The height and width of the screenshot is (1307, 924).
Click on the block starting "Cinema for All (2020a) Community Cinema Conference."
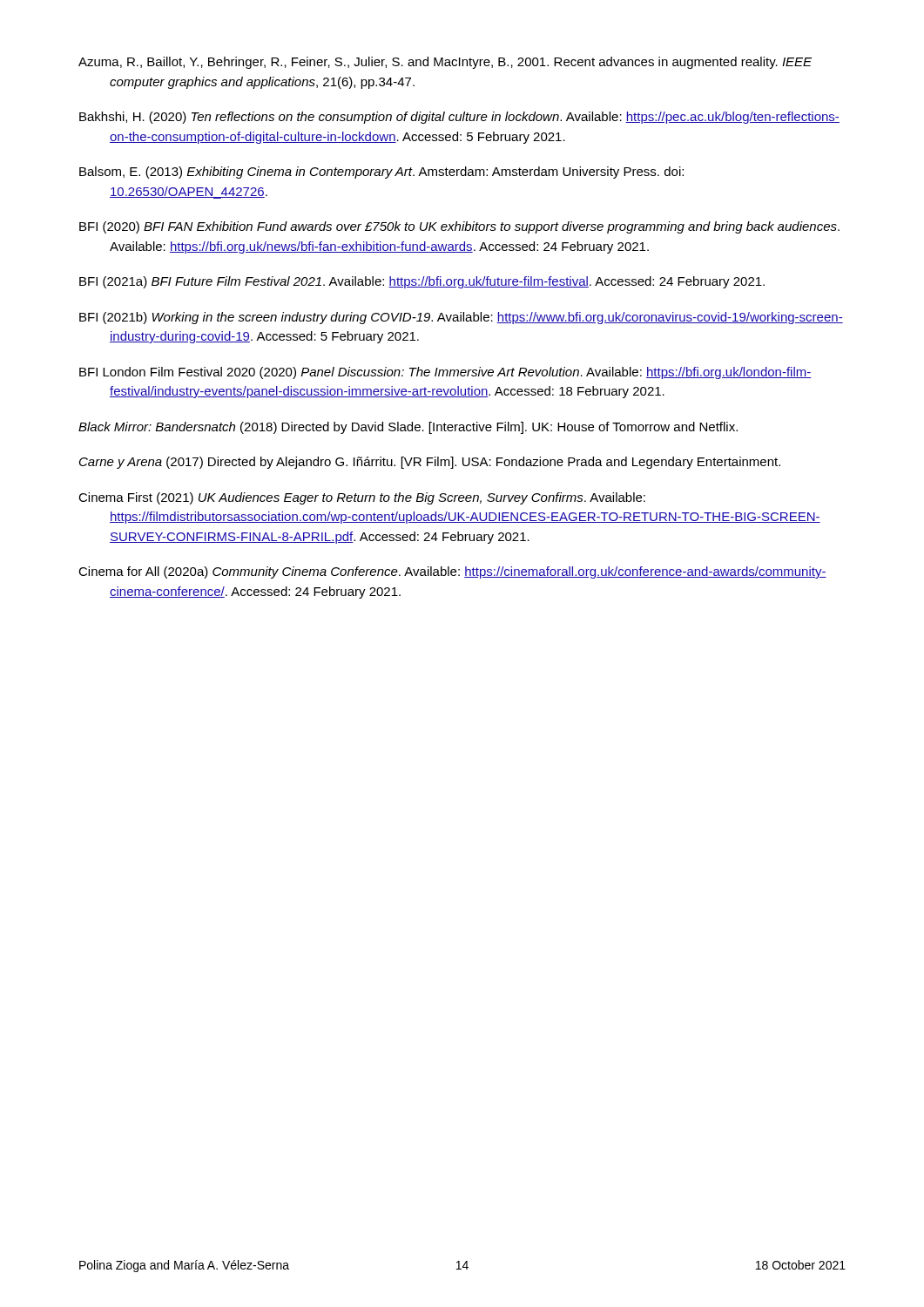tap(452, 581)
